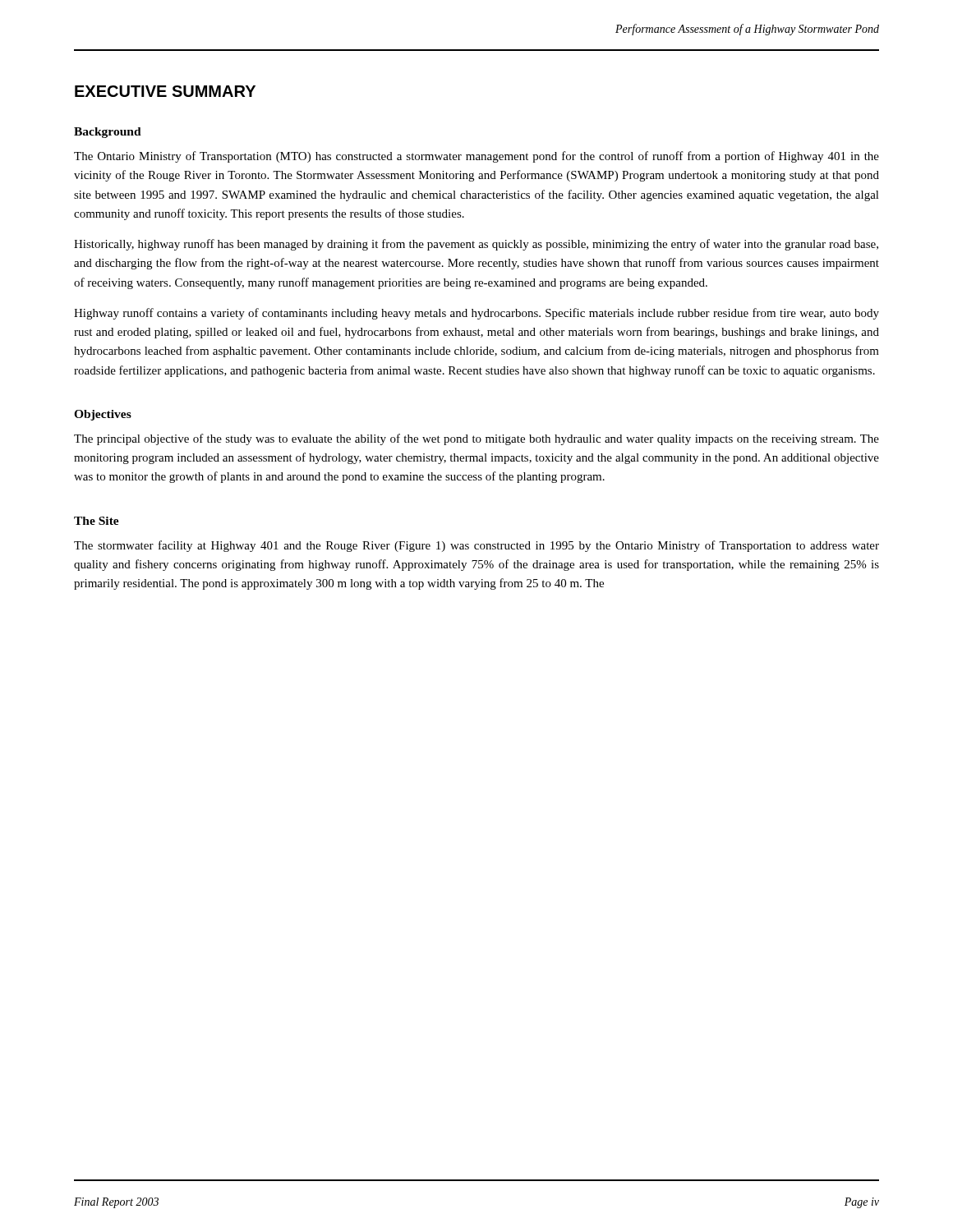Click the passage that begins "The stormwater facility at Highway 401 and the"
Image resolution: width=953 pixels, height=1232 pixels.
476,565
